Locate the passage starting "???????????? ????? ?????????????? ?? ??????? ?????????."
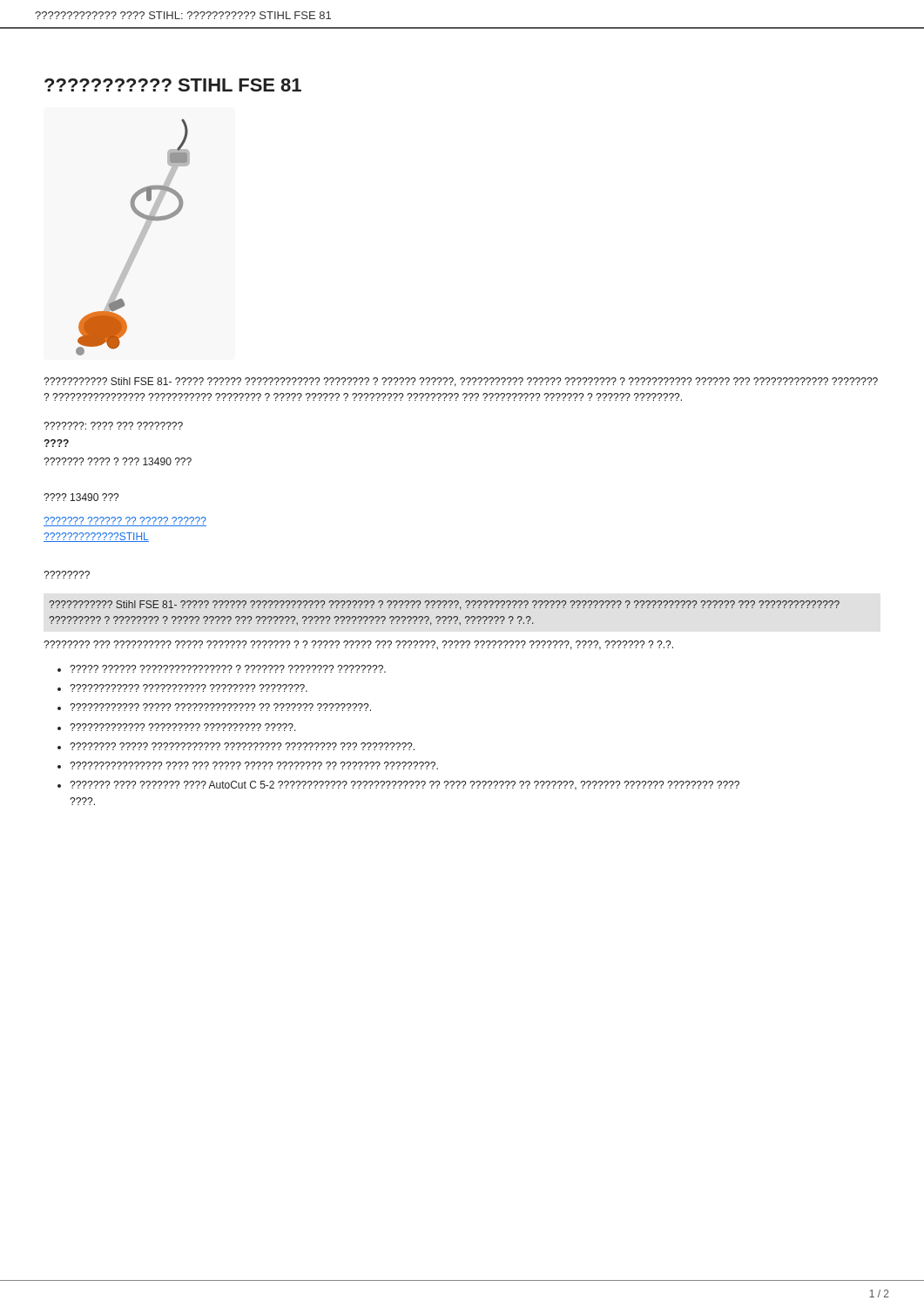 pyautogui.click(x=221, y=708)
